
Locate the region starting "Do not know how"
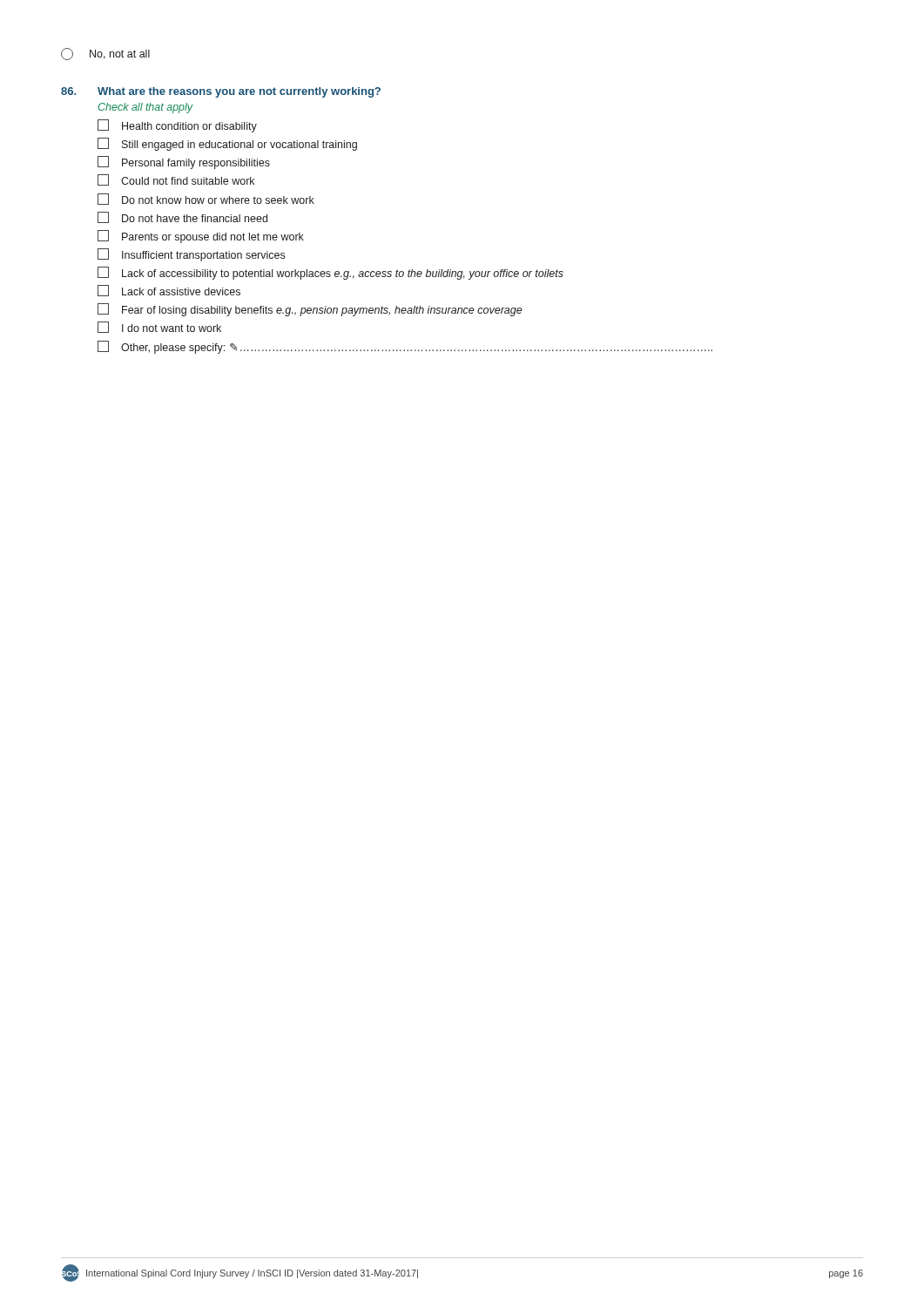pyautogui.click(x=206, y=199)
